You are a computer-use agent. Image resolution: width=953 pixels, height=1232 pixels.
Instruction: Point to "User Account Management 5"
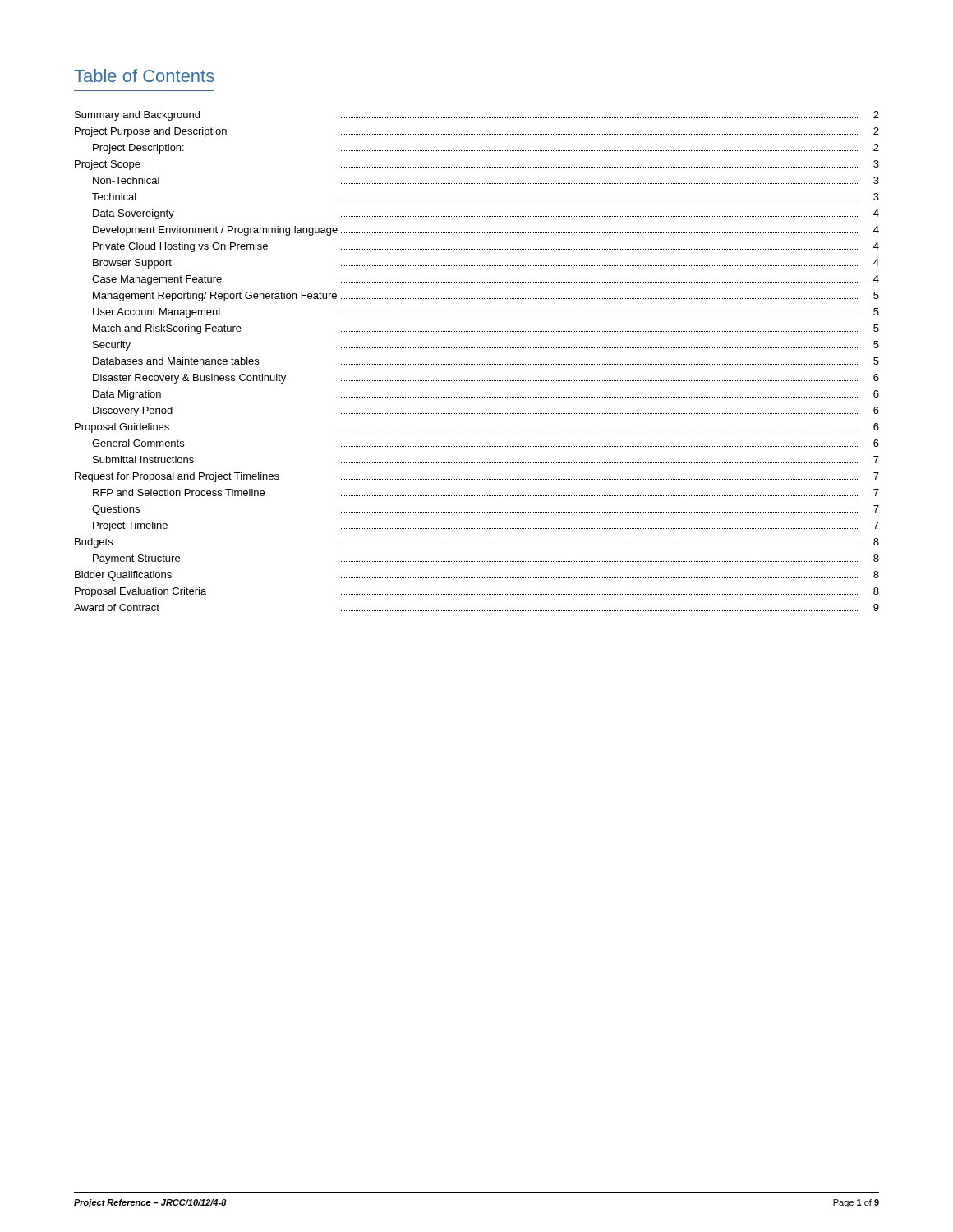[x=476, y=311]
